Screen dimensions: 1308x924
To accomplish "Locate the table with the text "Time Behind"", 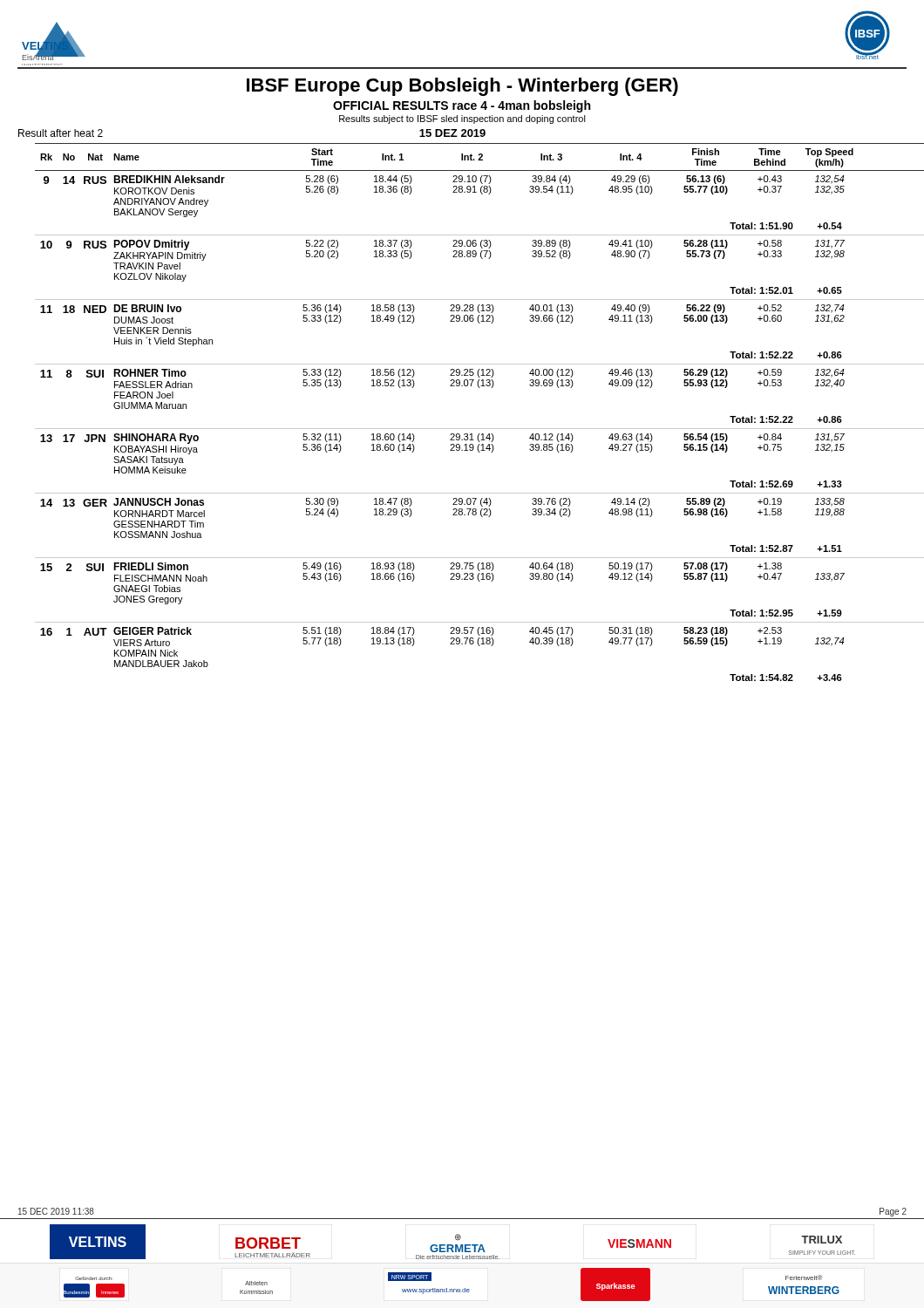I will (462, 415).
